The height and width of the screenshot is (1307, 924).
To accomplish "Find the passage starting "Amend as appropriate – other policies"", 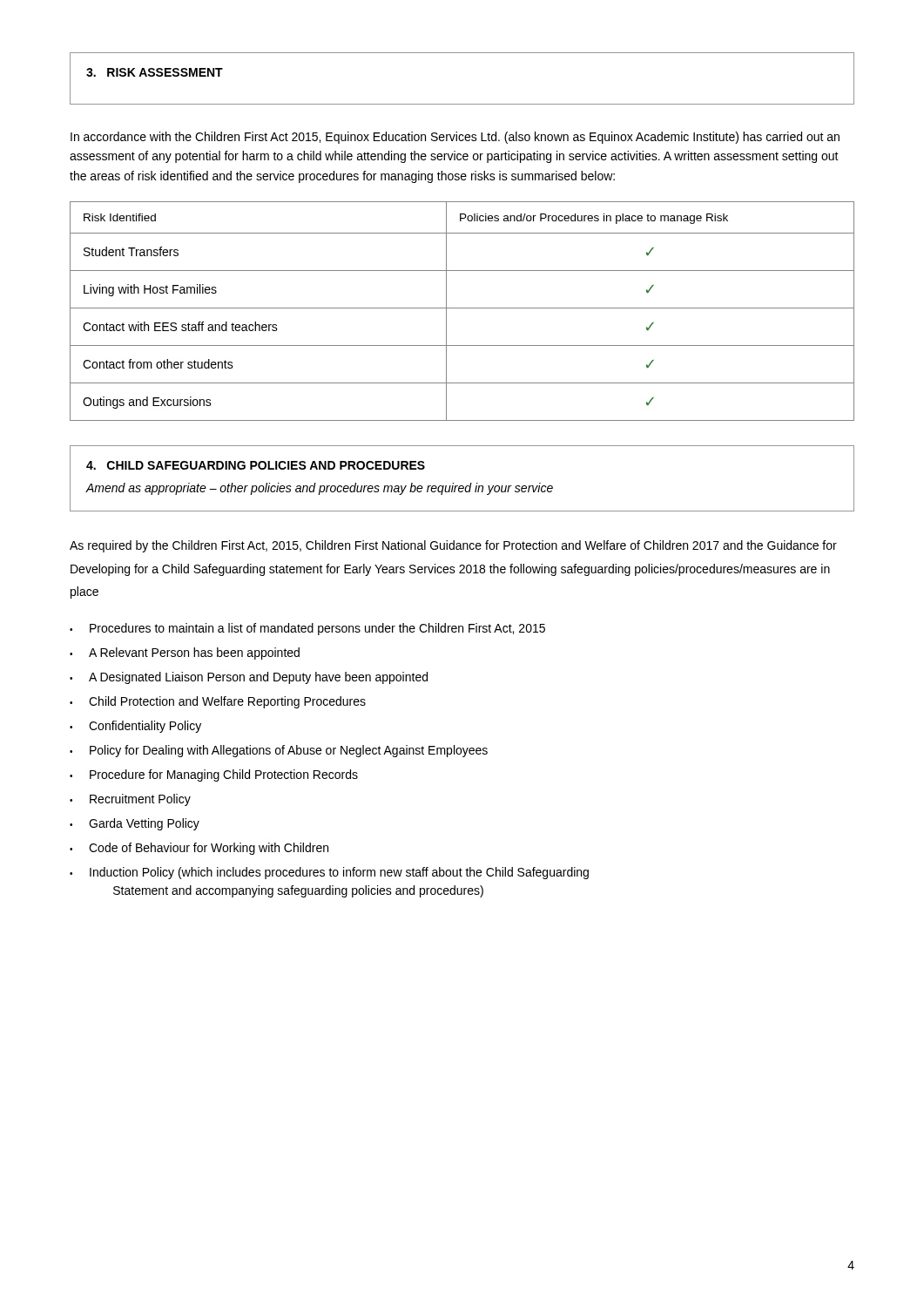I will coord(320,488).
